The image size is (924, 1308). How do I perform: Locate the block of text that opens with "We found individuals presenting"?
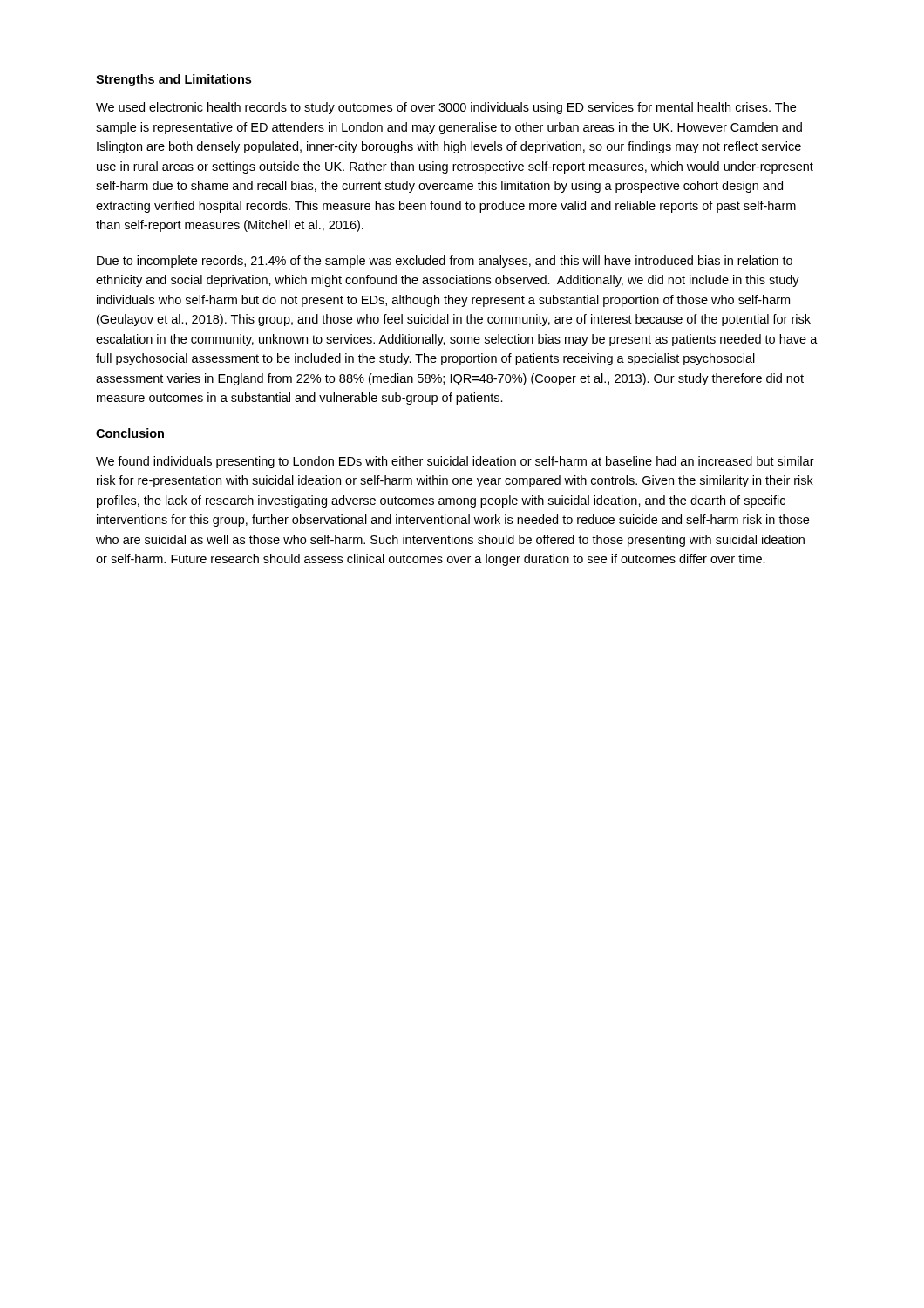coord(455,510)
